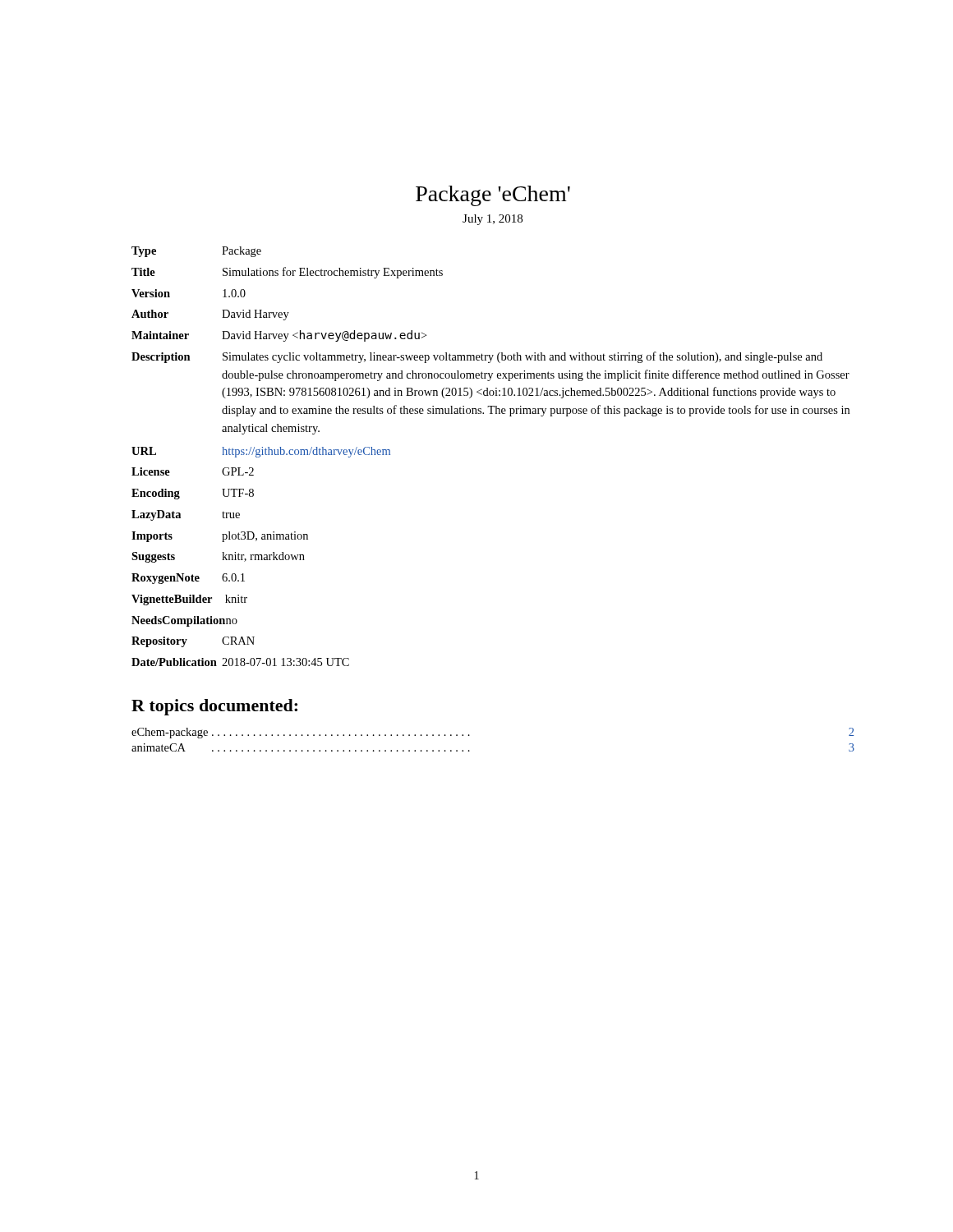The height and width of the screenshot is (1232, 953).
Task: Find the text that reads "Imports plot3D, animation"
Action: click(220, 537)
